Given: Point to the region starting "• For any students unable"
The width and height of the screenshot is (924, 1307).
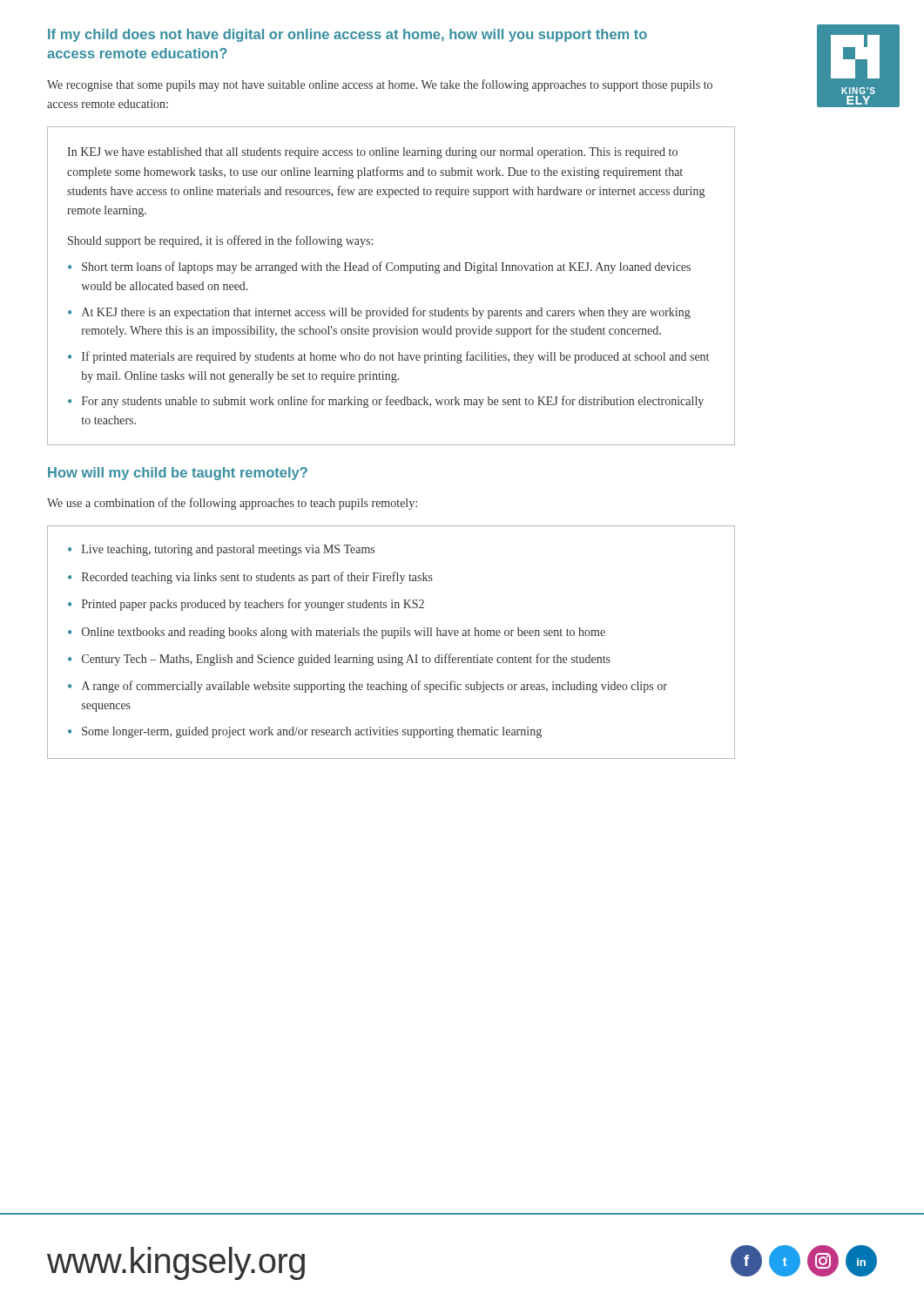Looking at the screenshot, I should (391, 411).
